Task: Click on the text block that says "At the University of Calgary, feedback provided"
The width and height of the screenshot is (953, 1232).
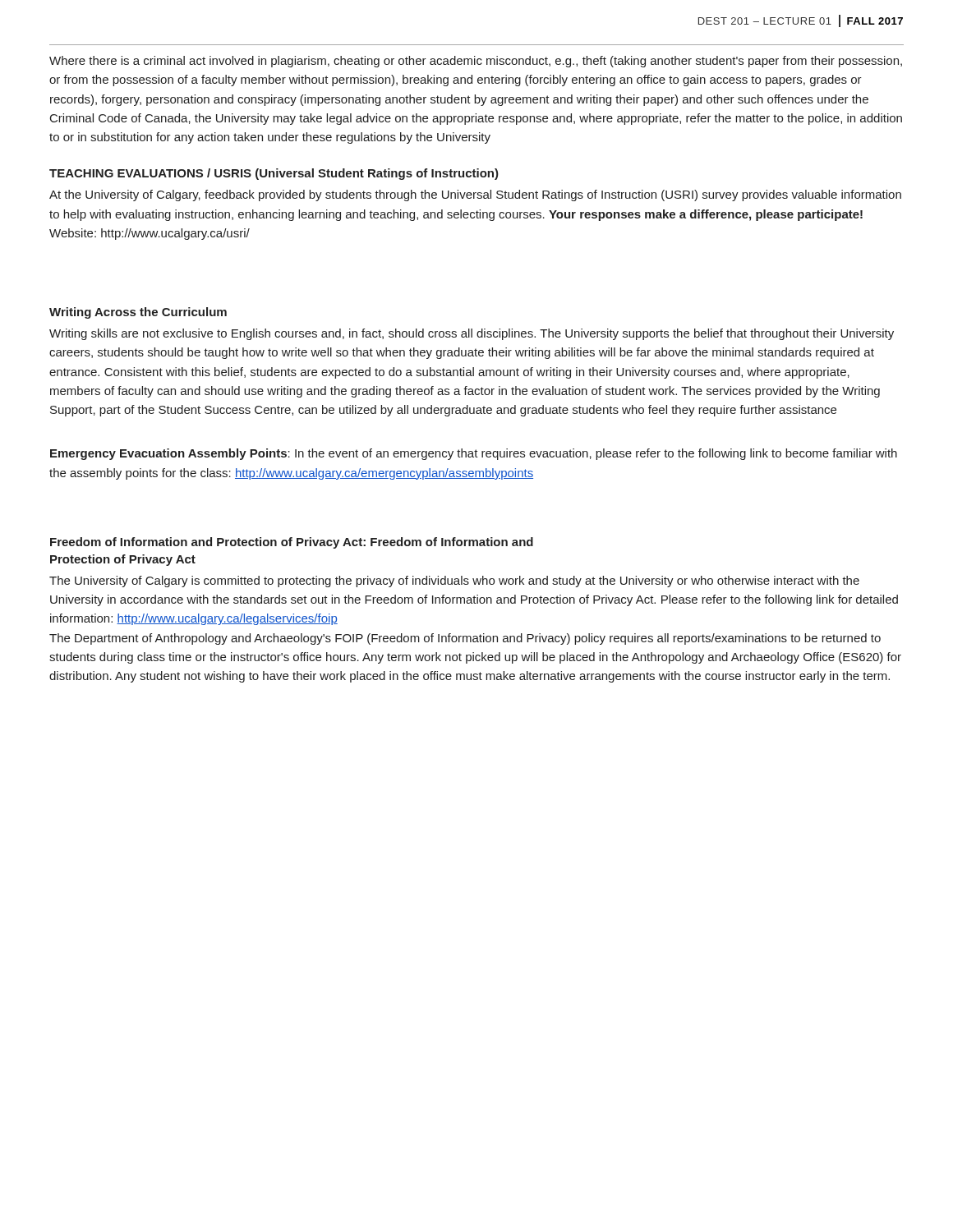Action: [476, 214]
